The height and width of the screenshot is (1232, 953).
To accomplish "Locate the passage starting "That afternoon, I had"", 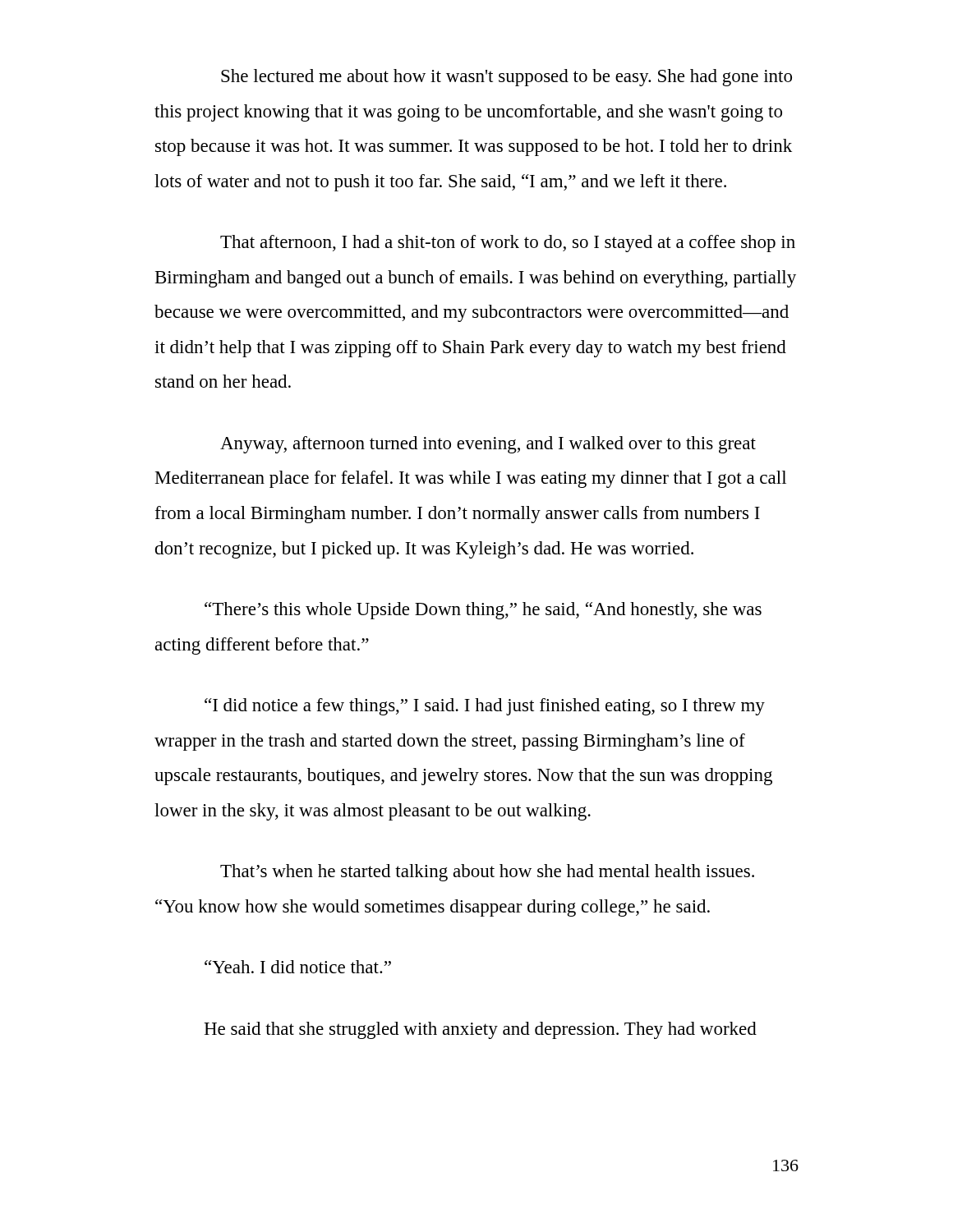I will (475, 312).
